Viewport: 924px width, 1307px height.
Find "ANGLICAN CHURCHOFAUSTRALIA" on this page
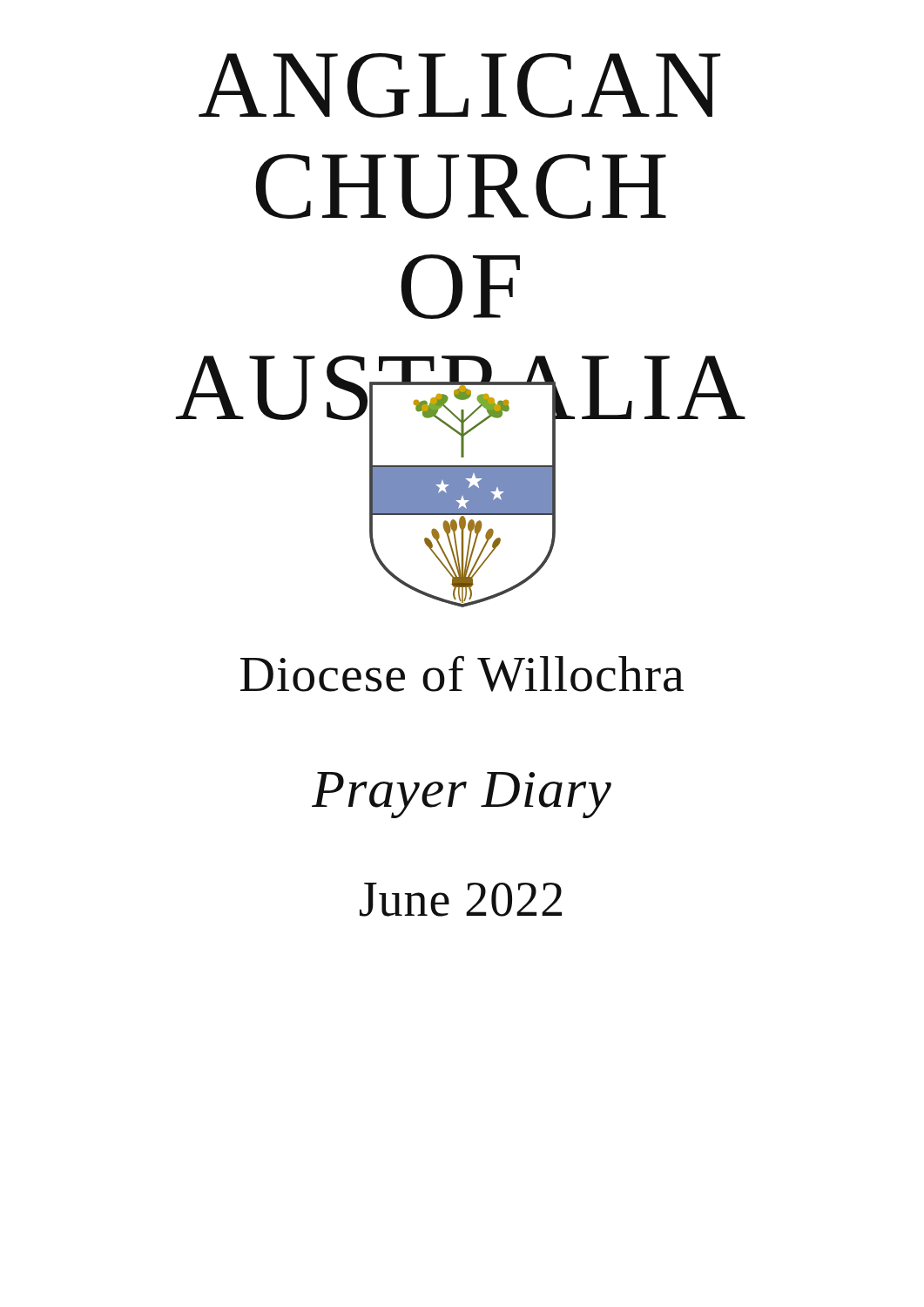coord(462,236)
